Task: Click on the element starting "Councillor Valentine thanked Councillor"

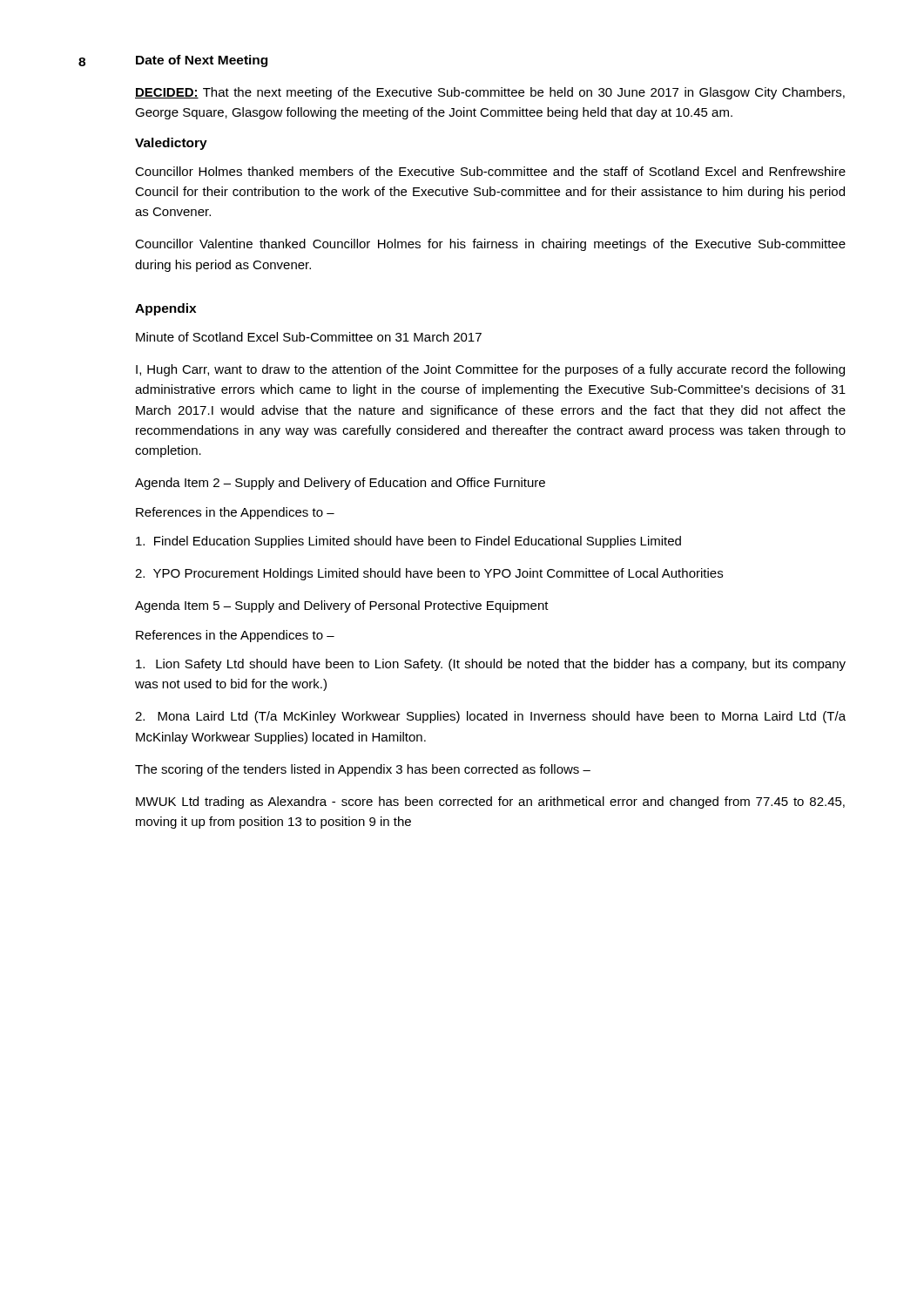Action: (490, 254)
